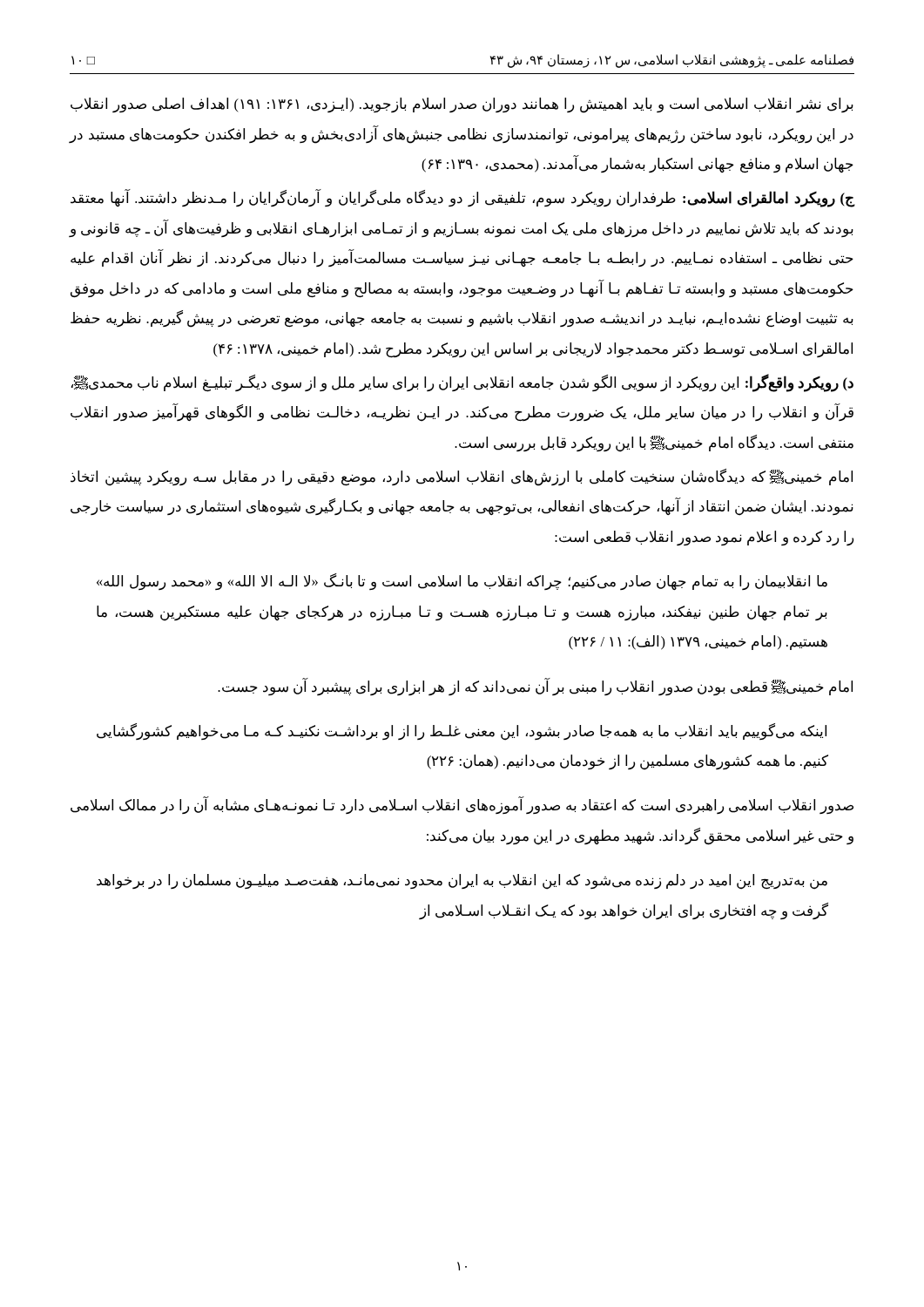Locate the block of text that opens with "امام خمینیﷺ قطعی بودن"

coord(462,687)
